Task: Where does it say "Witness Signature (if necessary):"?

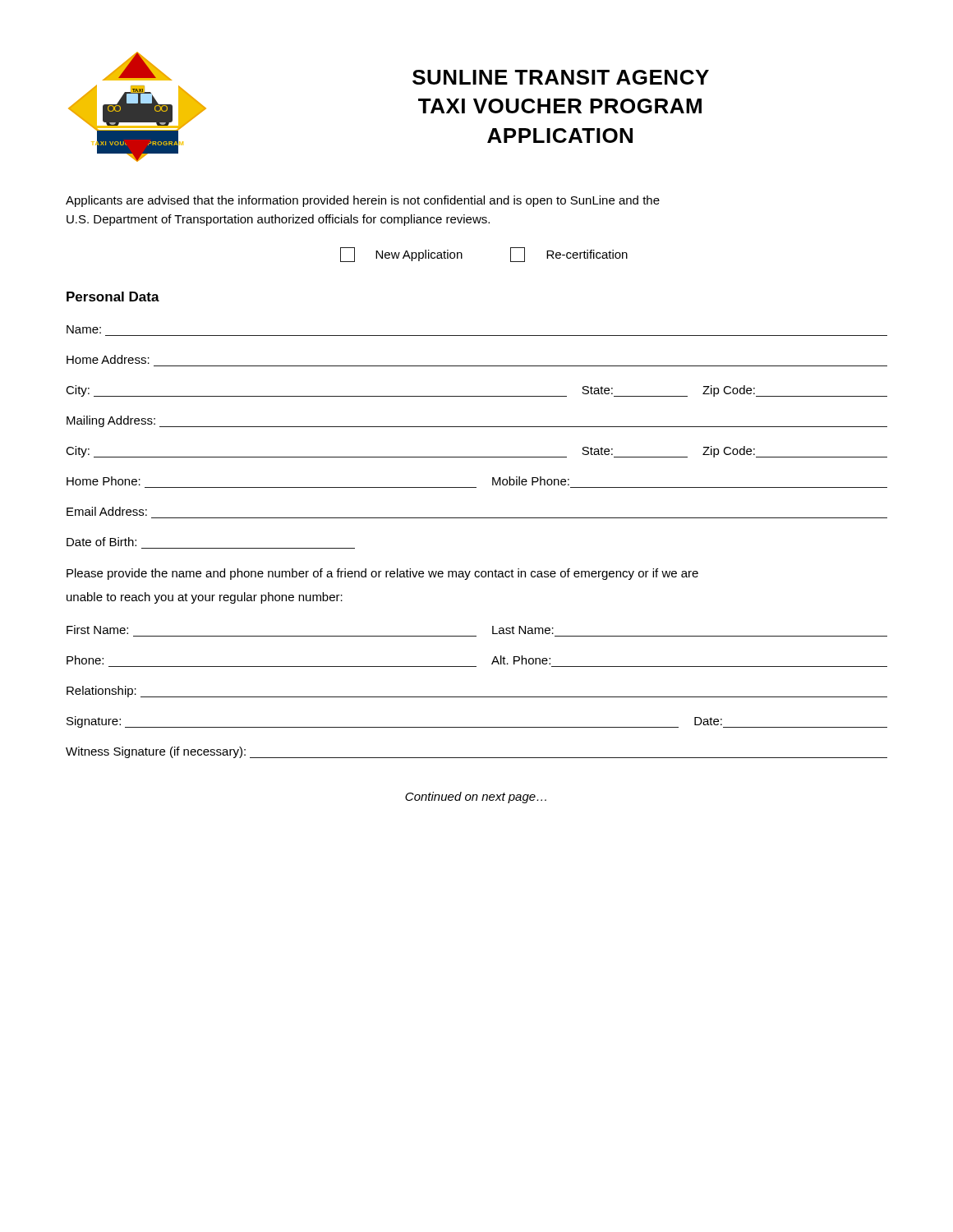Action: coord(476,750)
